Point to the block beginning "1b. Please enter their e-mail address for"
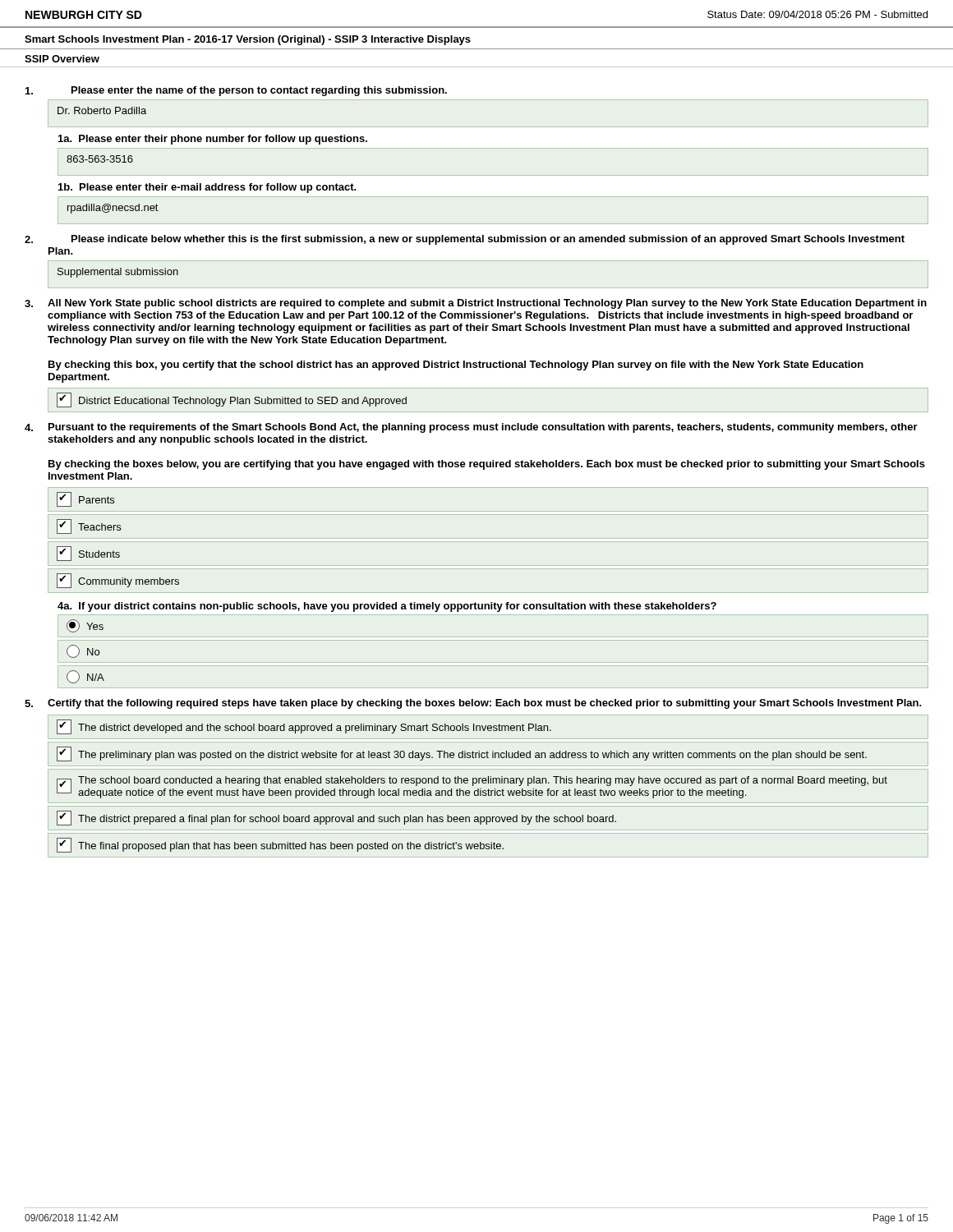The height and width of the screenshot is (1232, 953). [207, 187]
